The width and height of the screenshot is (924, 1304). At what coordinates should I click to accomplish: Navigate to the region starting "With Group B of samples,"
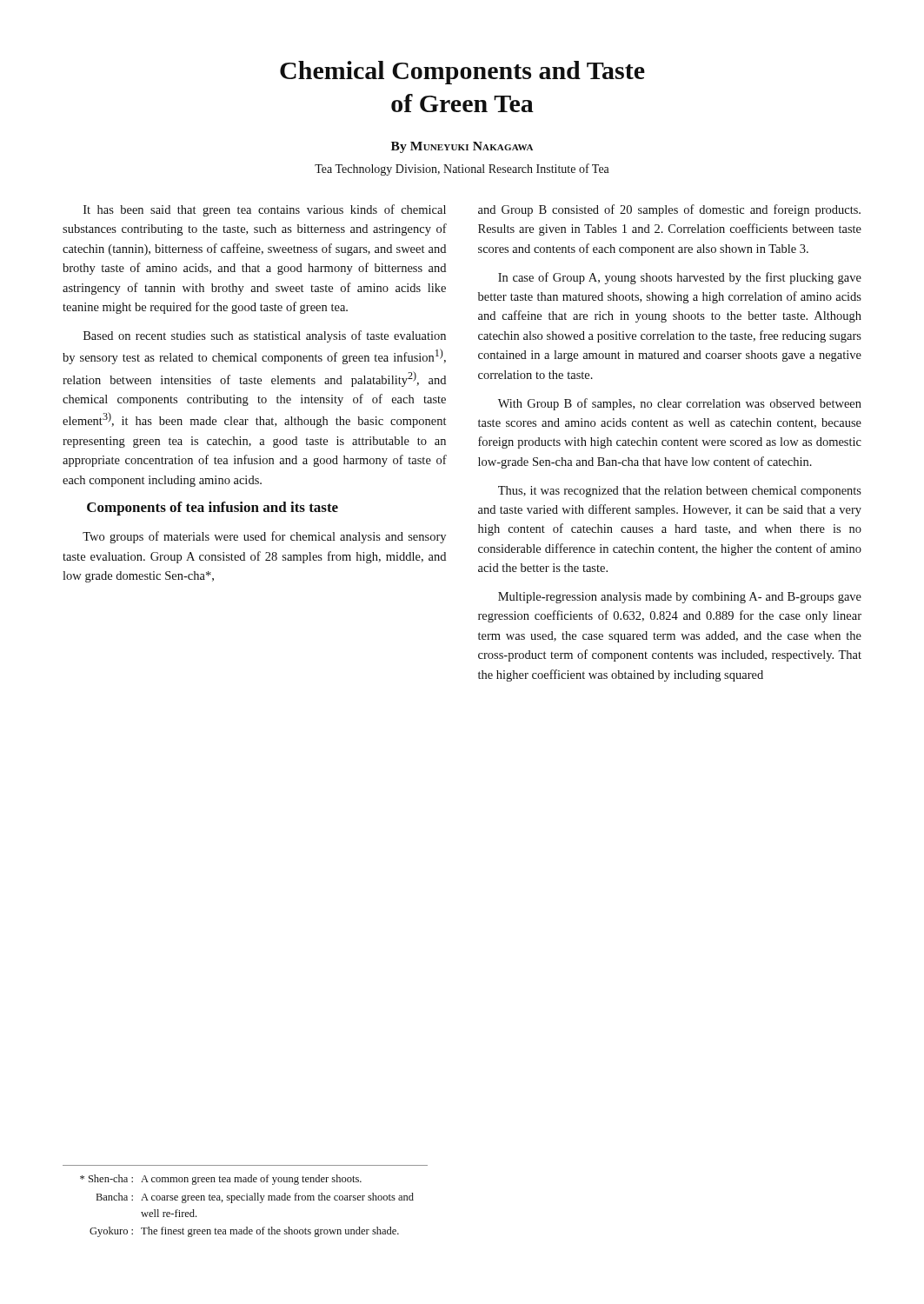[670, 432]
